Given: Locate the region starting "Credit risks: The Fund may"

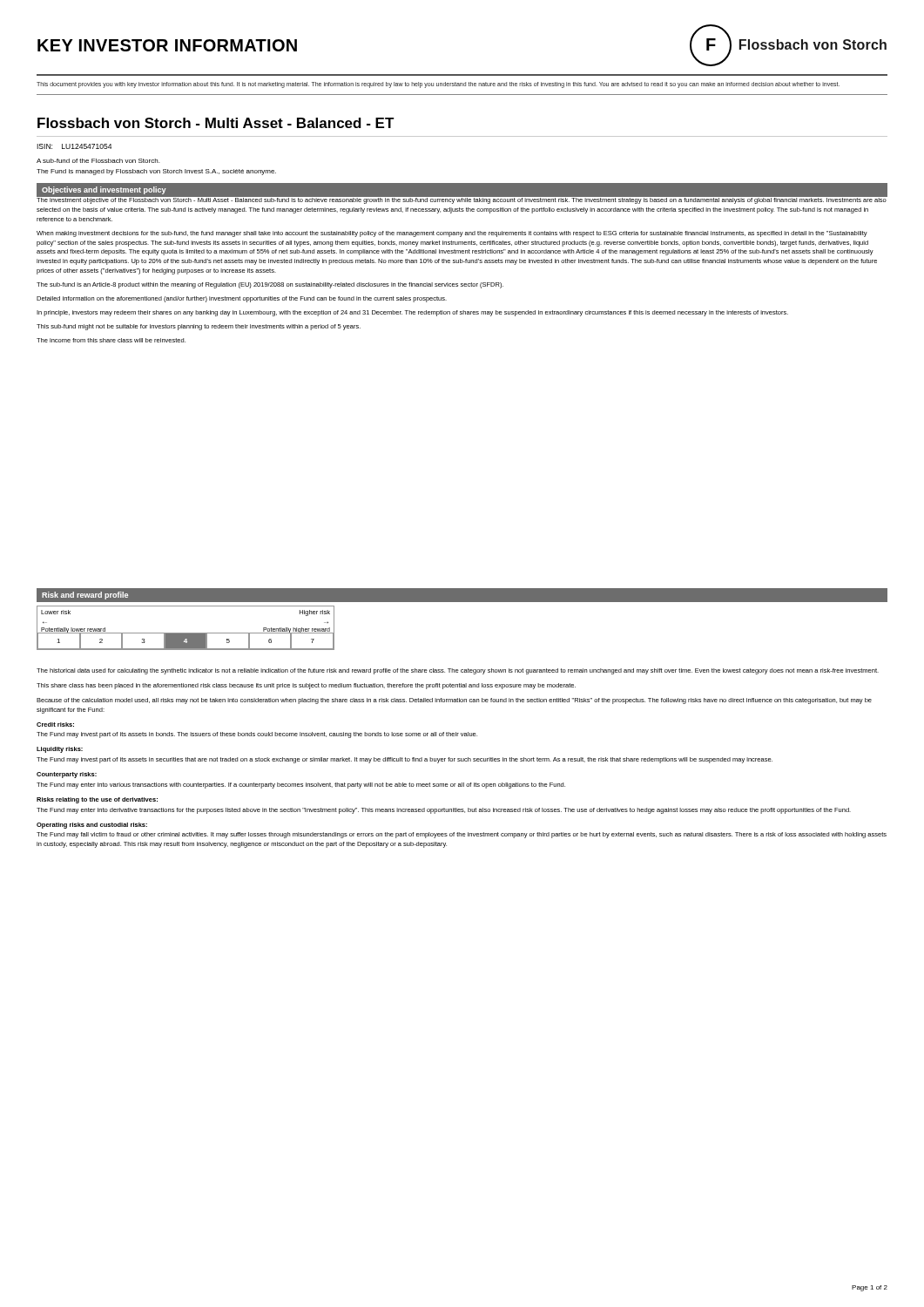Looking at the screenshot, I should pyautogui.click(x=462, y=730).
